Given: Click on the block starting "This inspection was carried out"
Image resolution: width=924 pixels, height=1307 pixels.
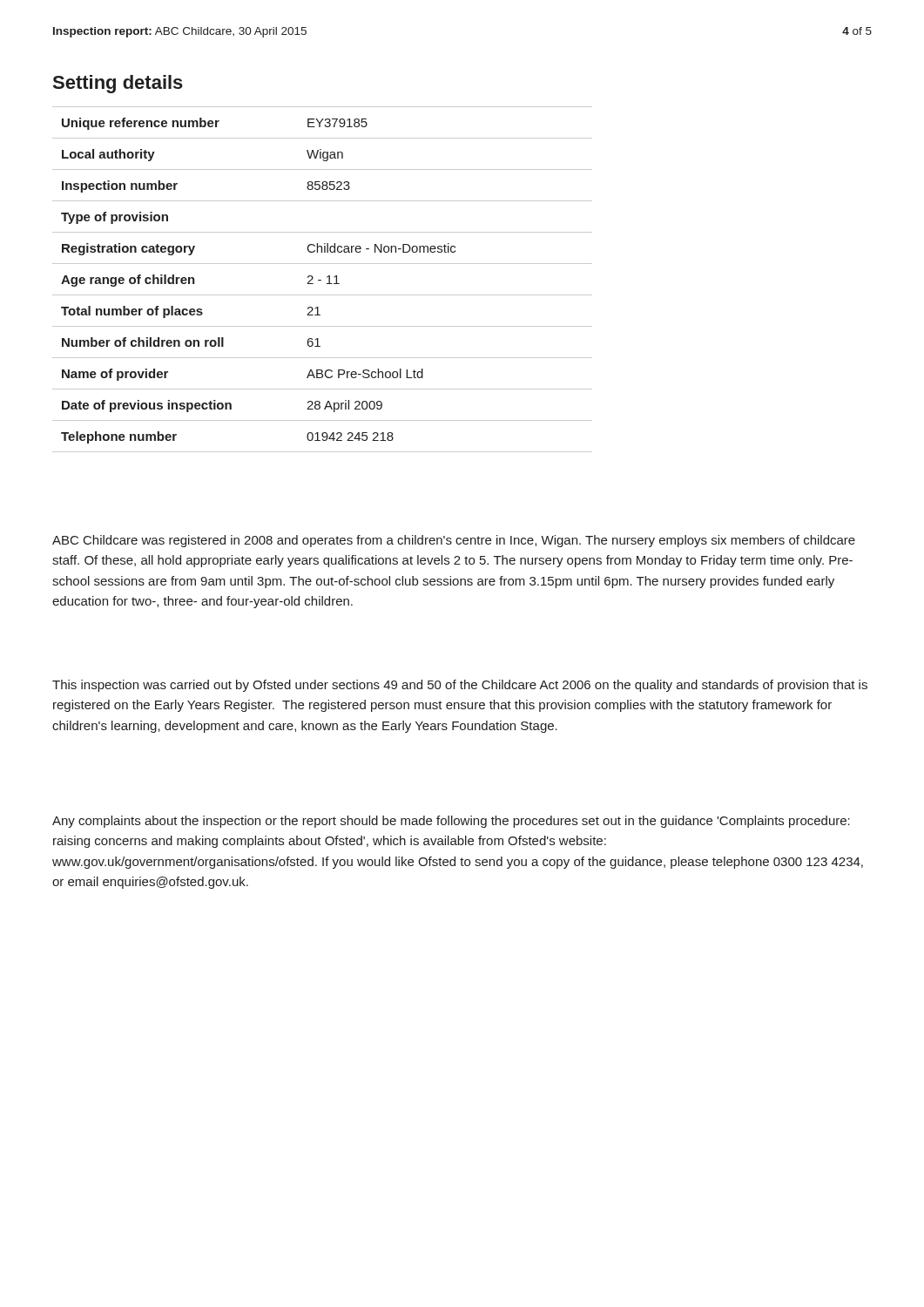Looking at the screenshot, I should pos(460,705).
